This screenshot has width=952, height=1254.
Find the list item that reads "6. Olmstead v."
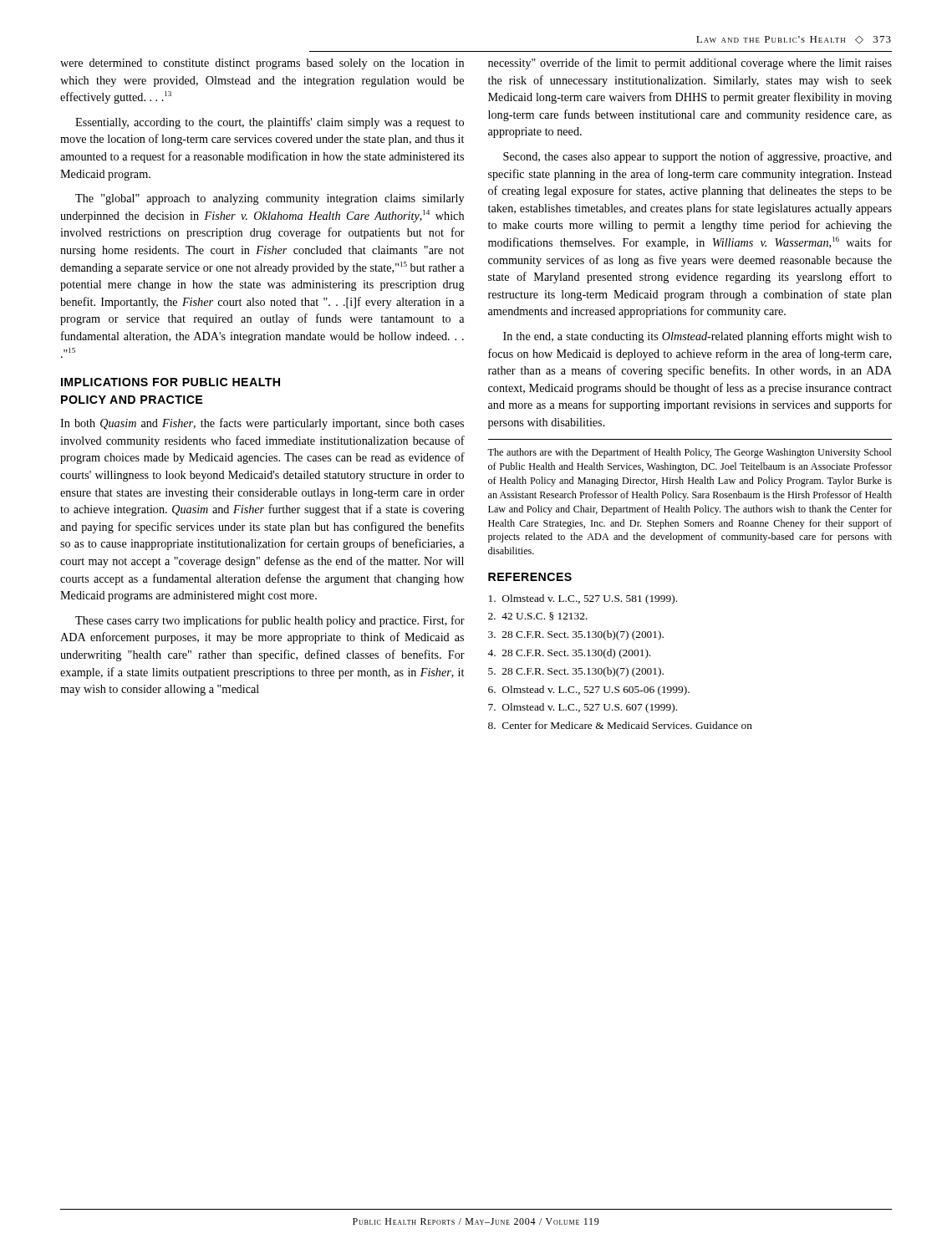pos(589,689)
